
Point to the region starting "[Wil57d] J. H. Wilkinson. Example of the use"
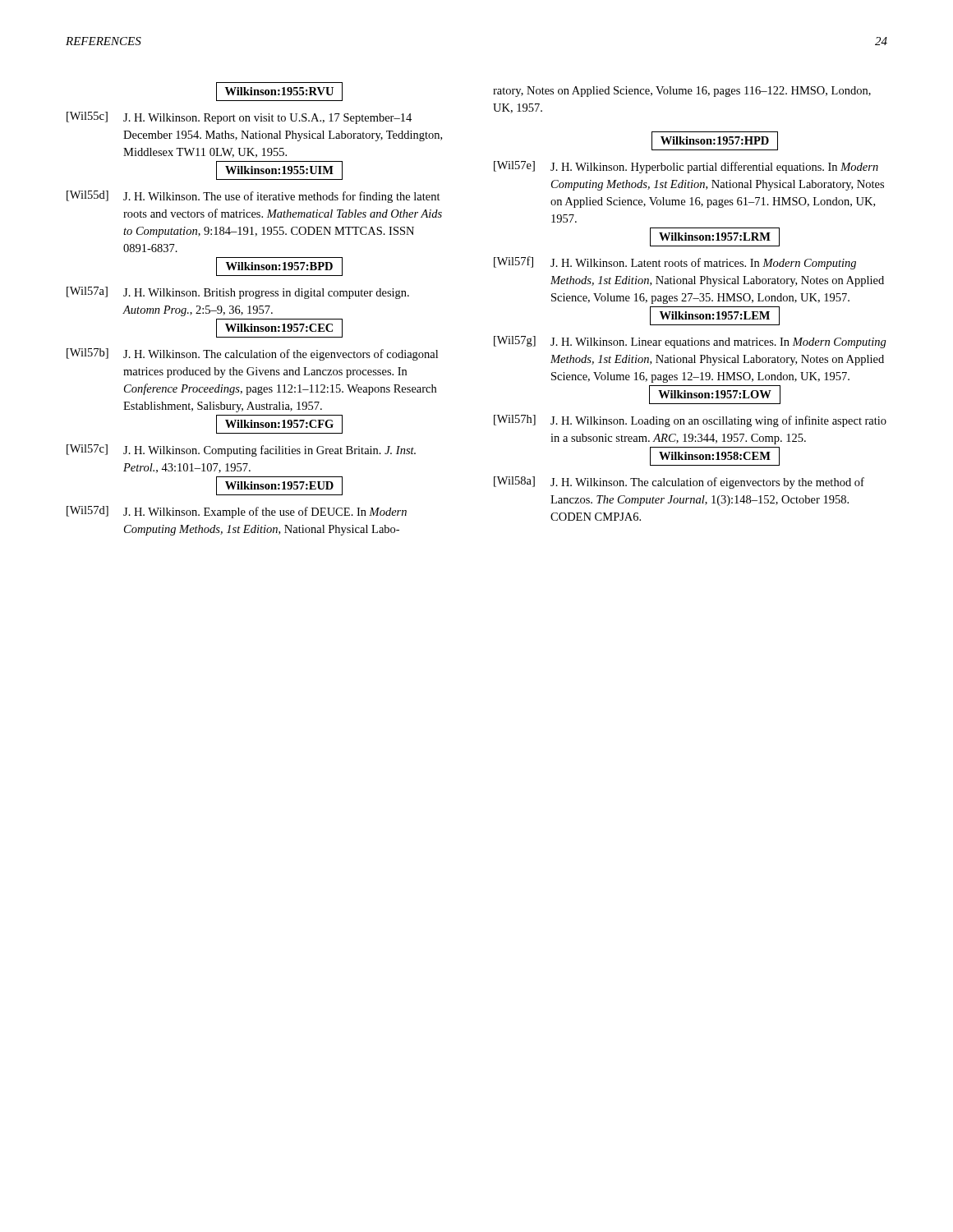[x=255, y=521]
